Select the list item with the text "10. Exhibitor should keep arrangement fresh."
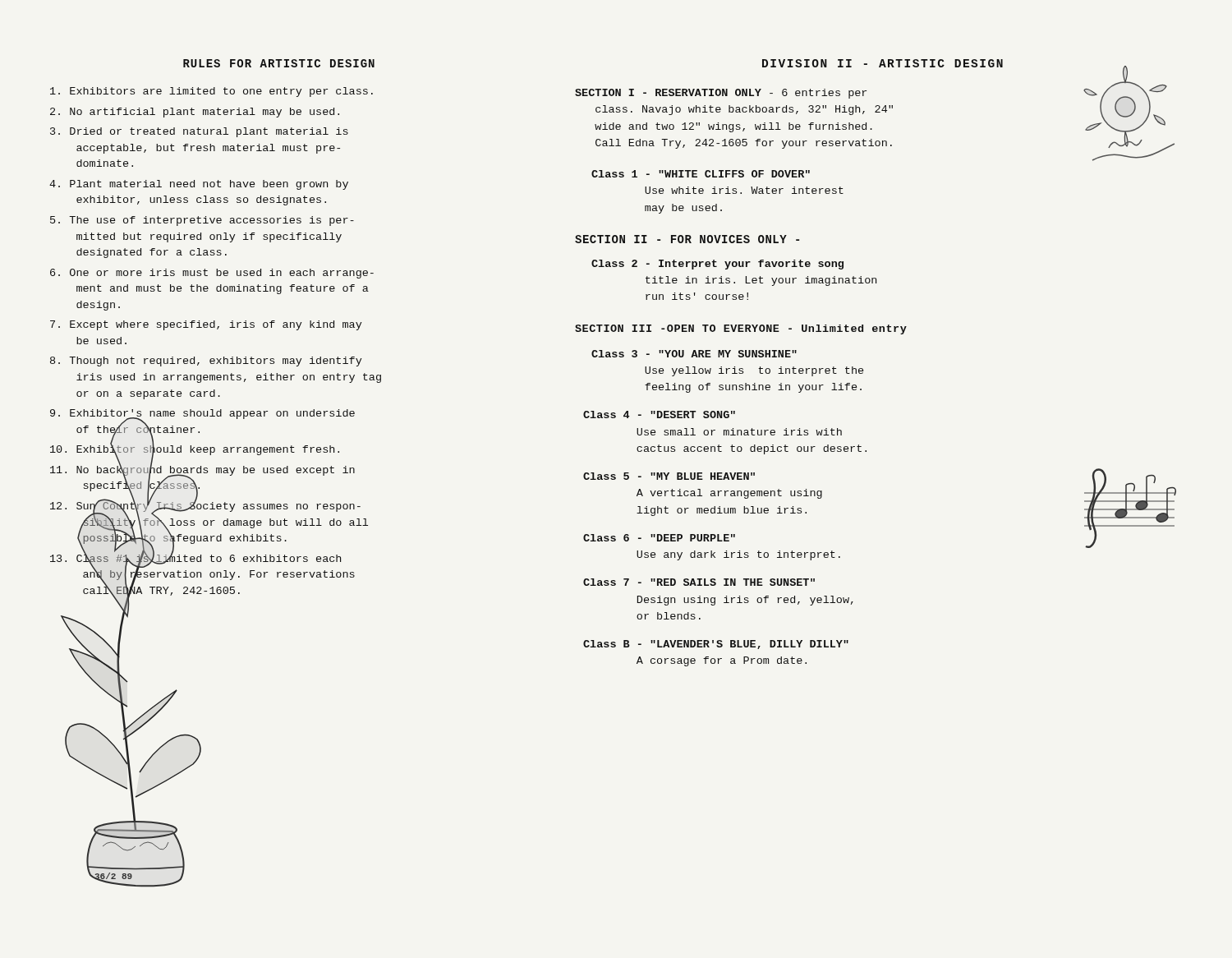Screen dimensions: 958x1232 click(x=196, y=450)
